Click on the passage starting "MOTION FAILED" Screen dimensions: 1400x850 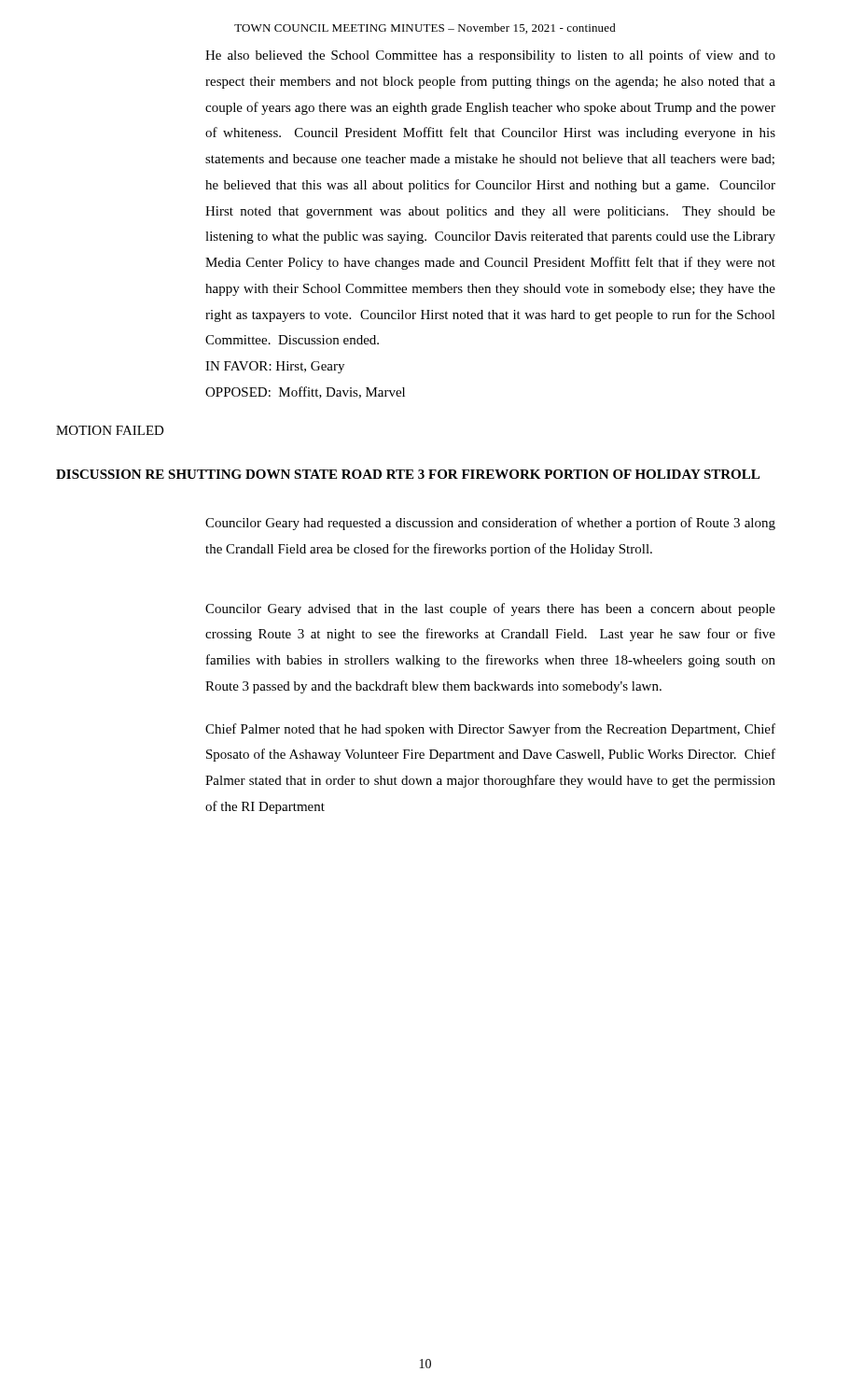pos(110,430)
